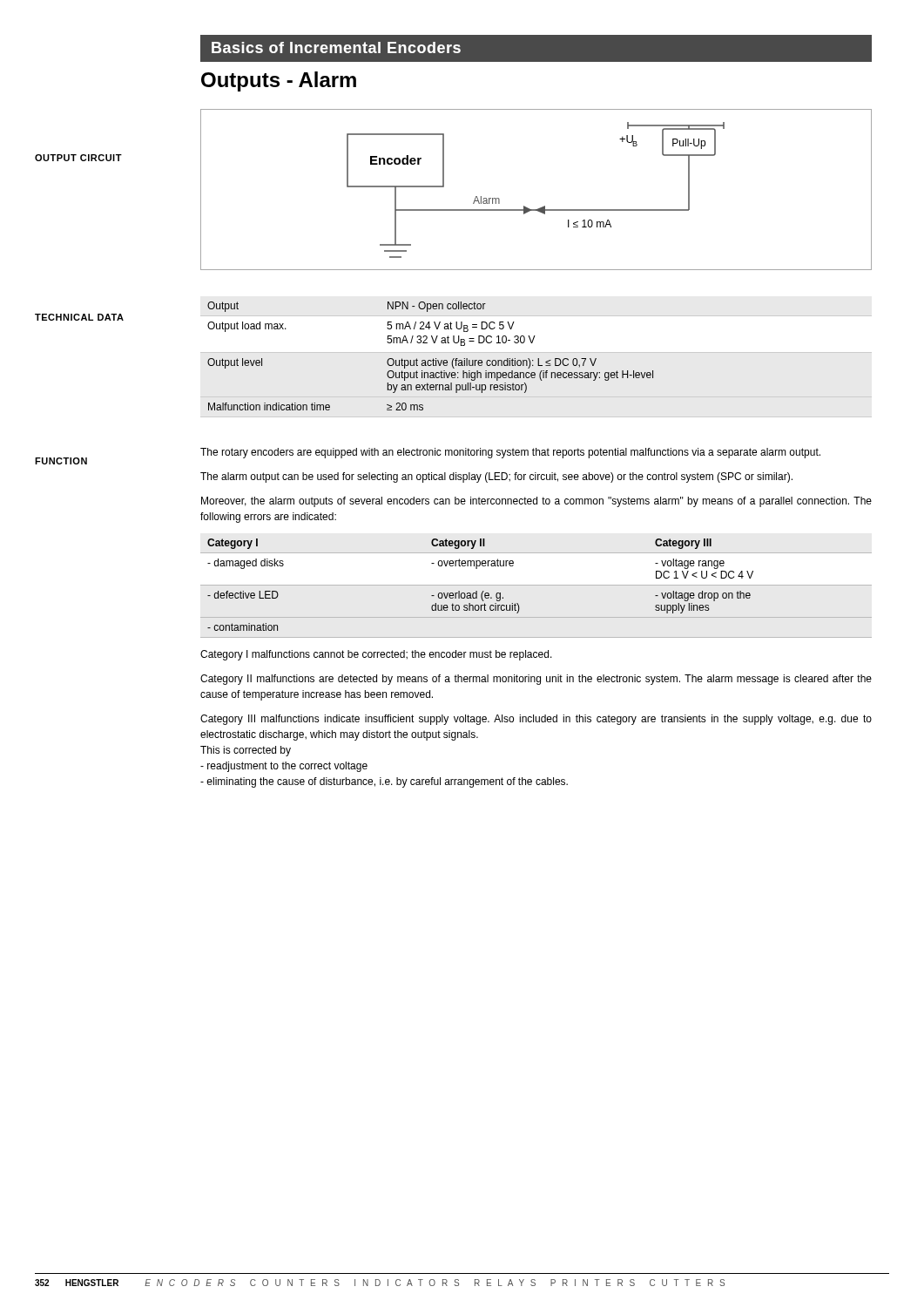Locate the section header with the text "TECHNICAL DATA"
The image size is (924, 1307).
[79, 317]
